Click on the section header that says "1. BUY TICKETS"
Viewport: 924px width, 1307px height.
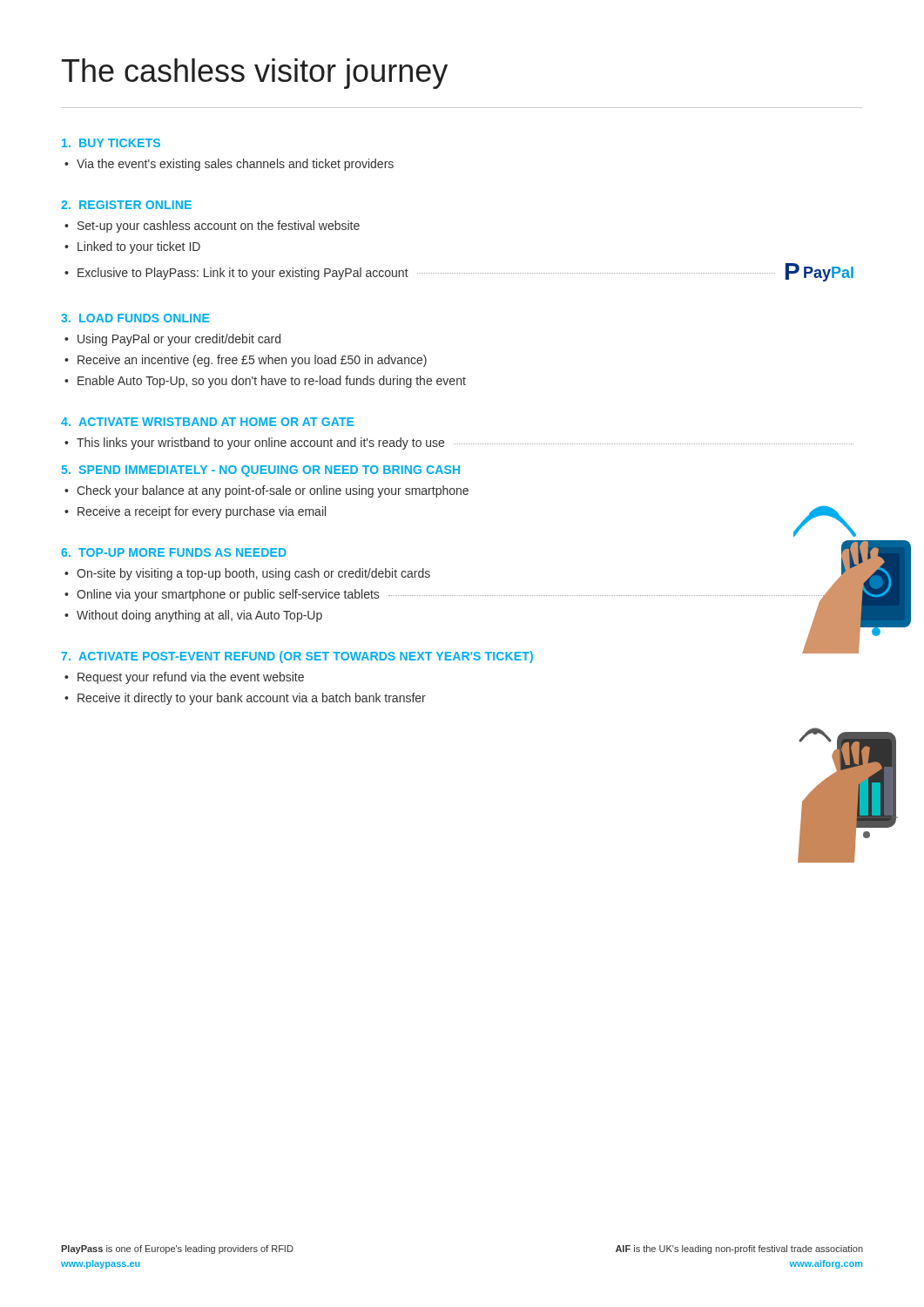pyautogui.click(x=111, y=143)
